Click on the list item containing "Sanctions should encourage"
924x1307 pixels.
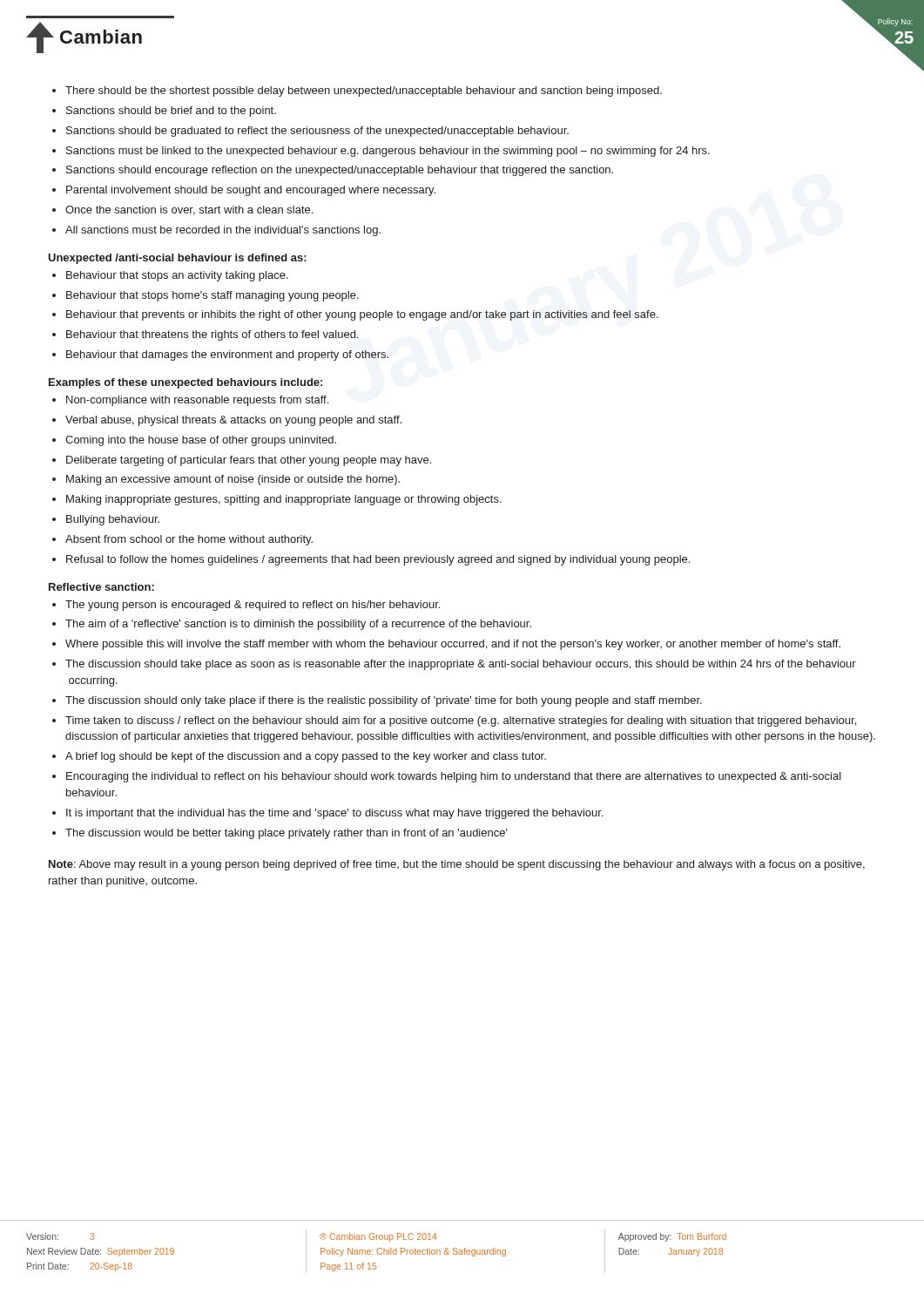471,171
